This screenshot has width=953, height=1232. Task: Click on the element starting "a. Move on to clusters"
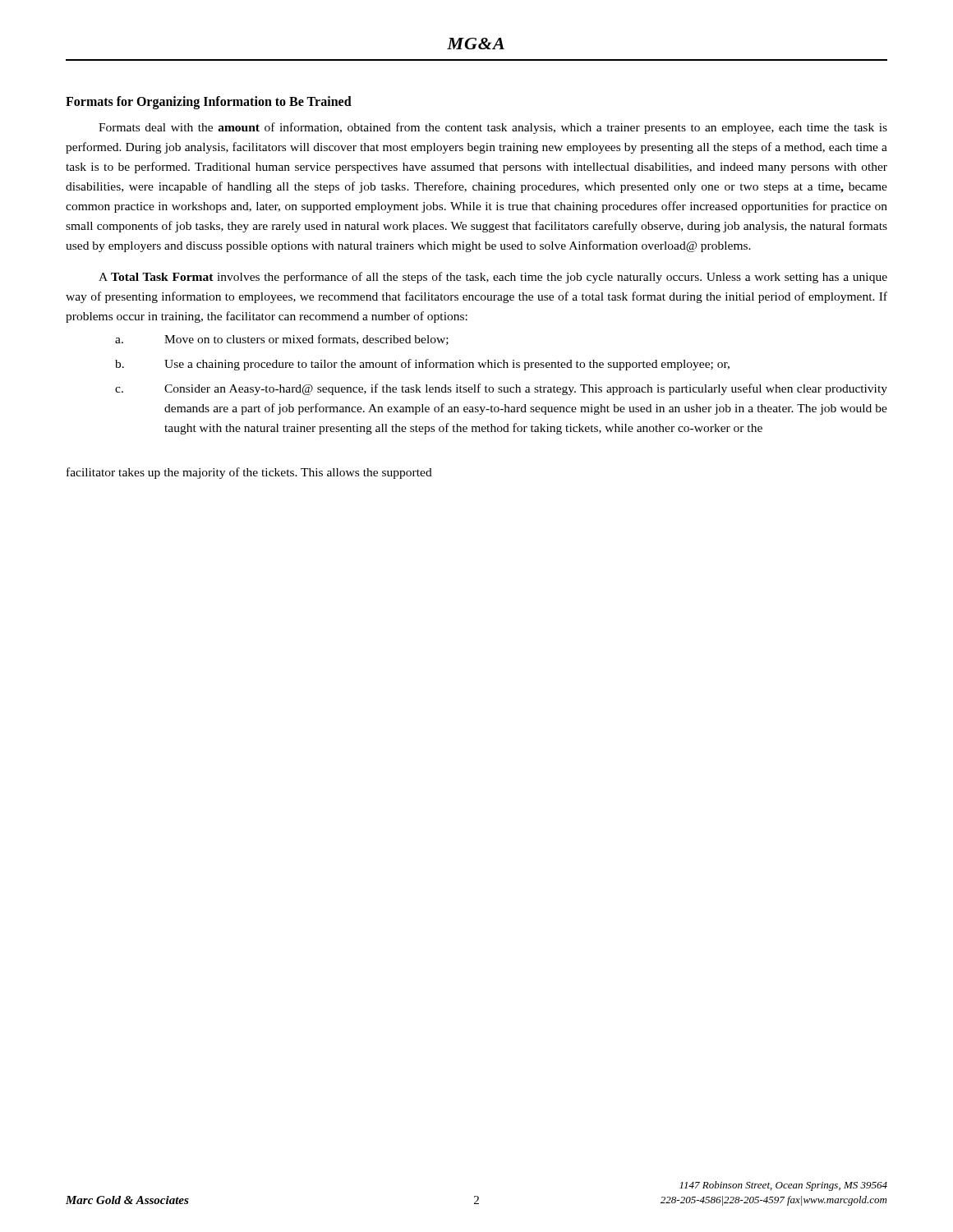(x=282, y=340)
